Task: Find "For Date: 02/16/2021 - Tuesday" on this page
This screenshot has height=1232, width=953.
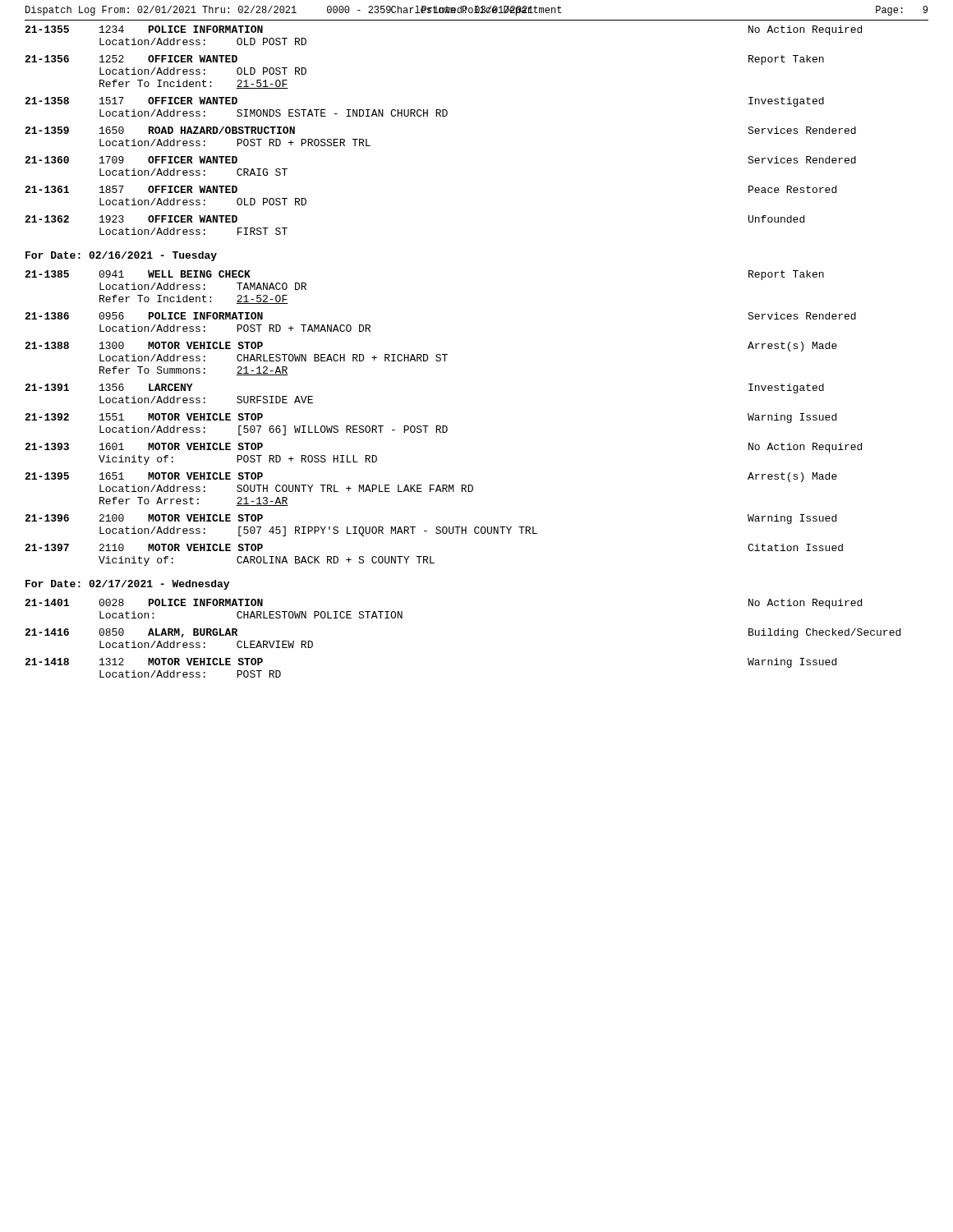Action: tap(121, 256)
